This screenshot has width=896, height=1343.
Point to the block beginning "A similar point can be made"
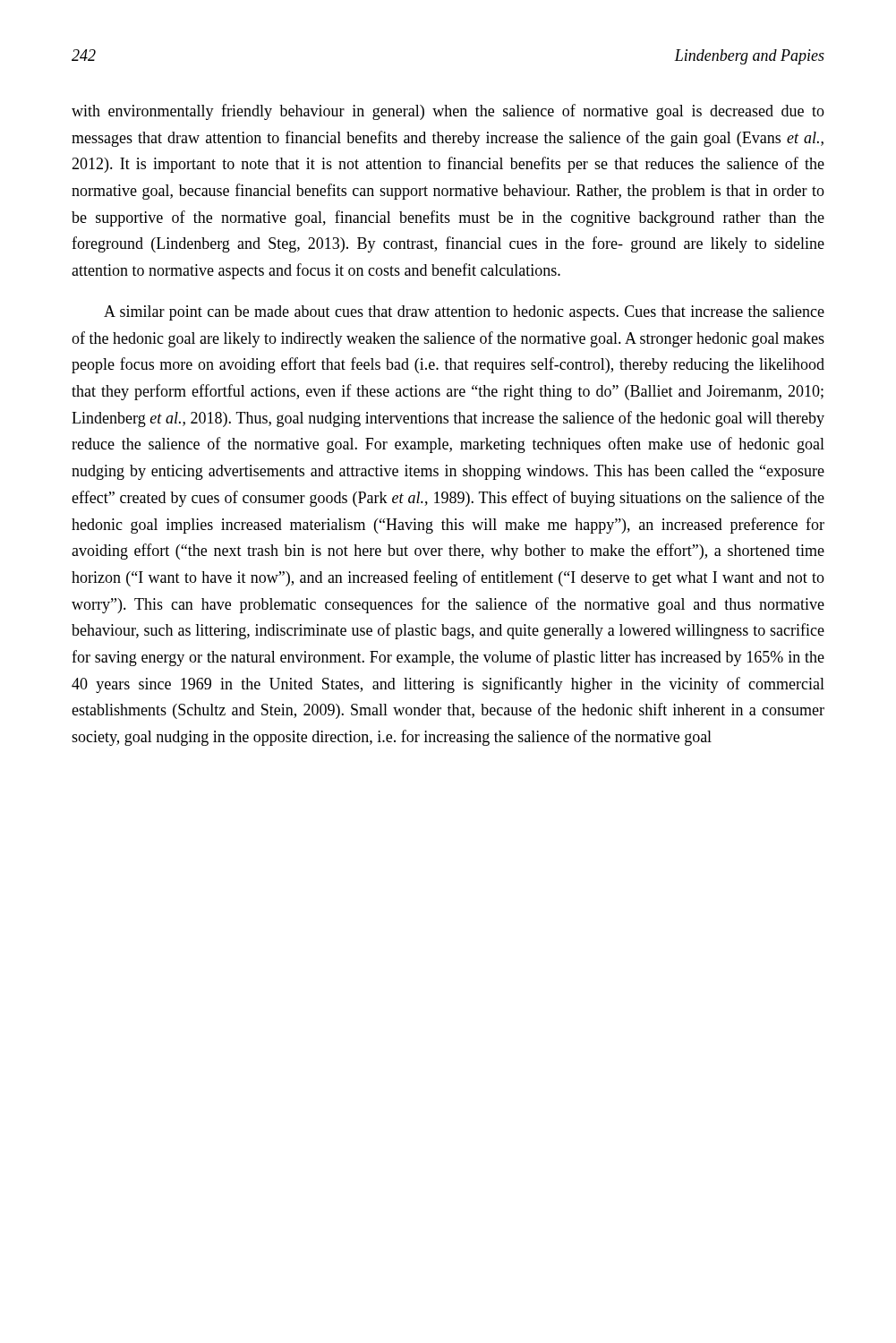point(448,524)
